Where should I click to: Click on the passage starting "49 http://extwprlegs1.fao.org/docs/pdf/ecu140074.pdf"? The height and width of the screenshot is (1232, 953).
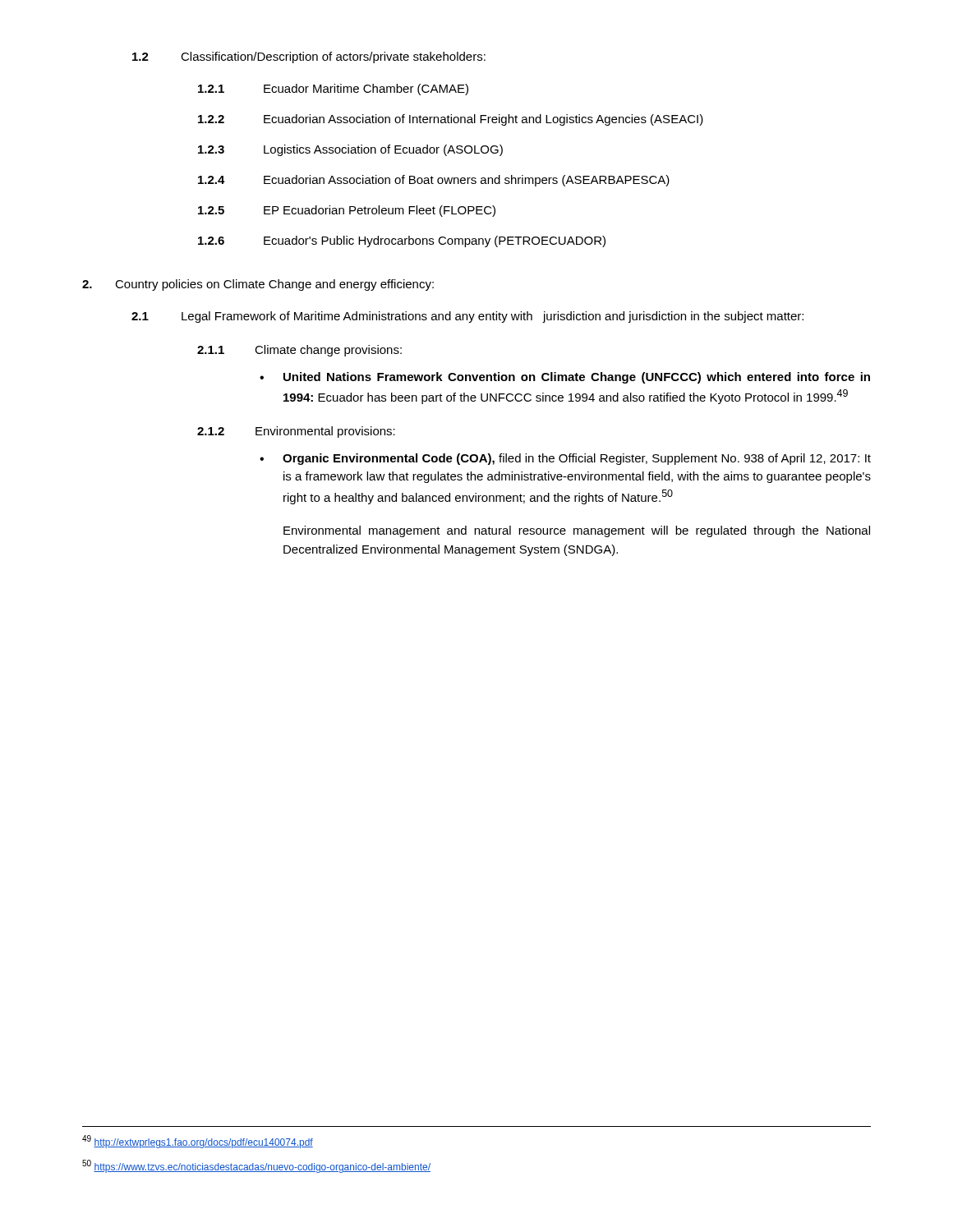(x=197, y=1142)
